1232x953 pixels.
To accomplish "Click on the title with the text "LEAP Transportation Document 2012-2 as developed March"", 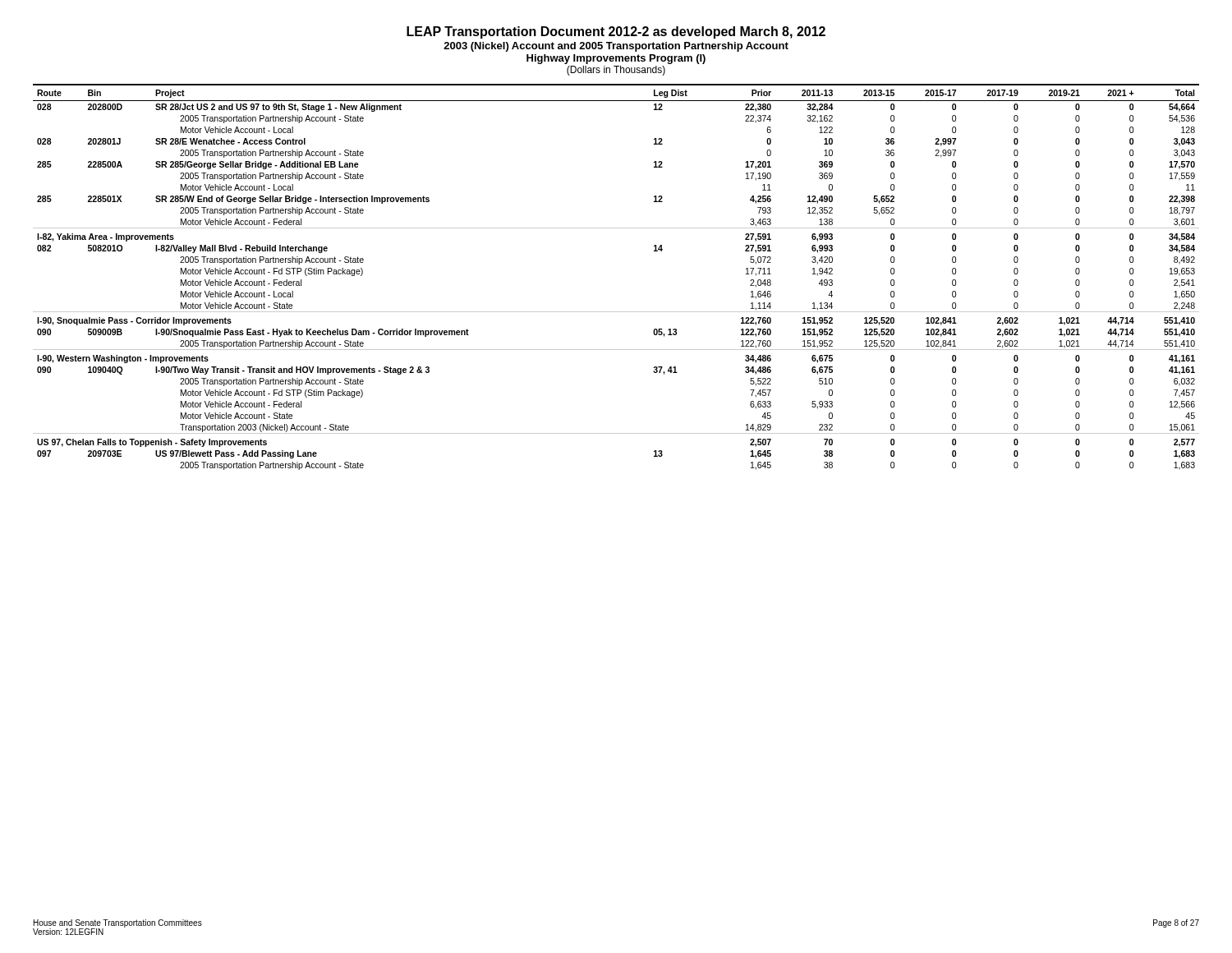I will (x=616, y=50).
